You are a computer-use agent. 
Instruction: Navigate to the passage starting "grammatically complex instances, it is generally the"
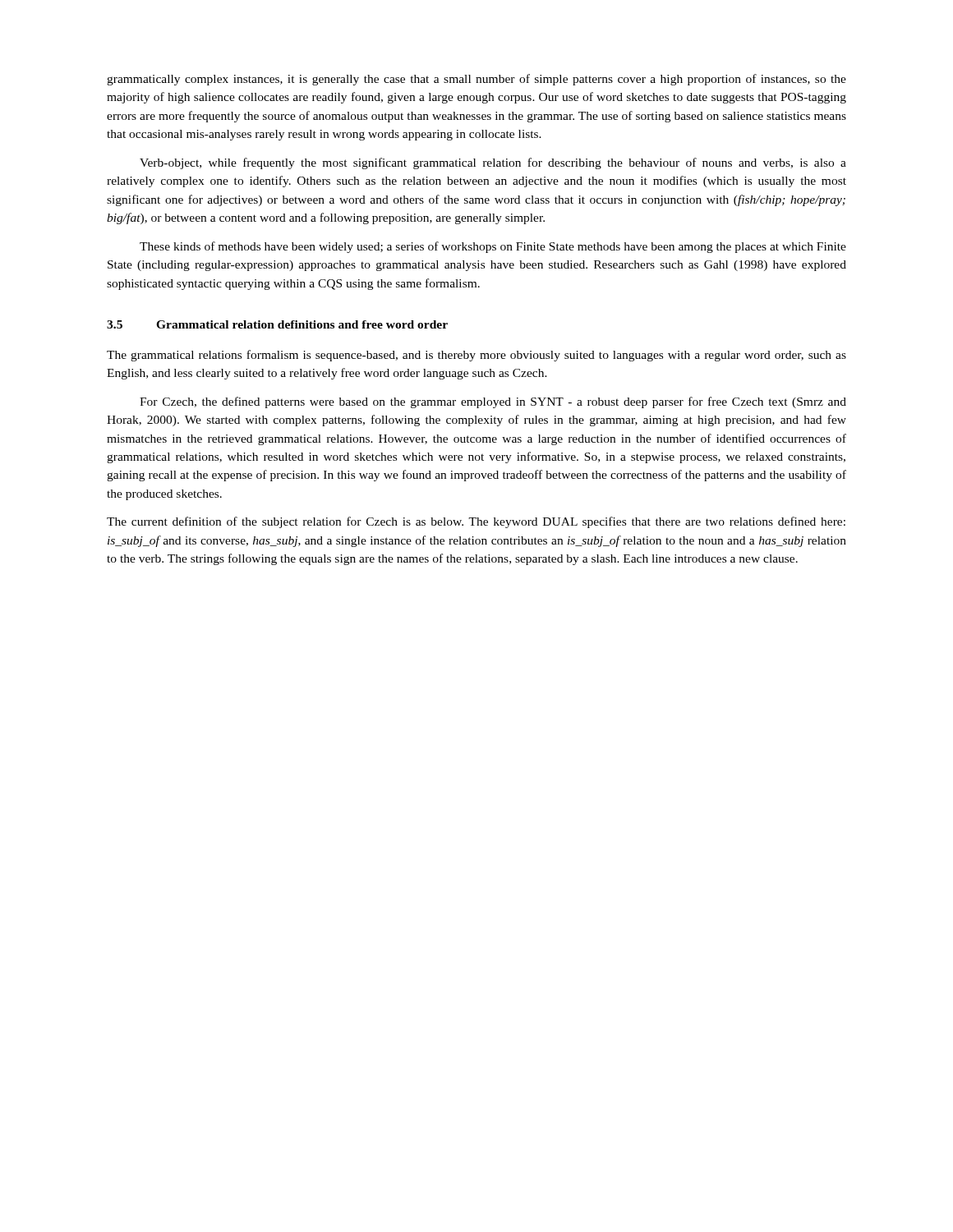coord(476,181)
